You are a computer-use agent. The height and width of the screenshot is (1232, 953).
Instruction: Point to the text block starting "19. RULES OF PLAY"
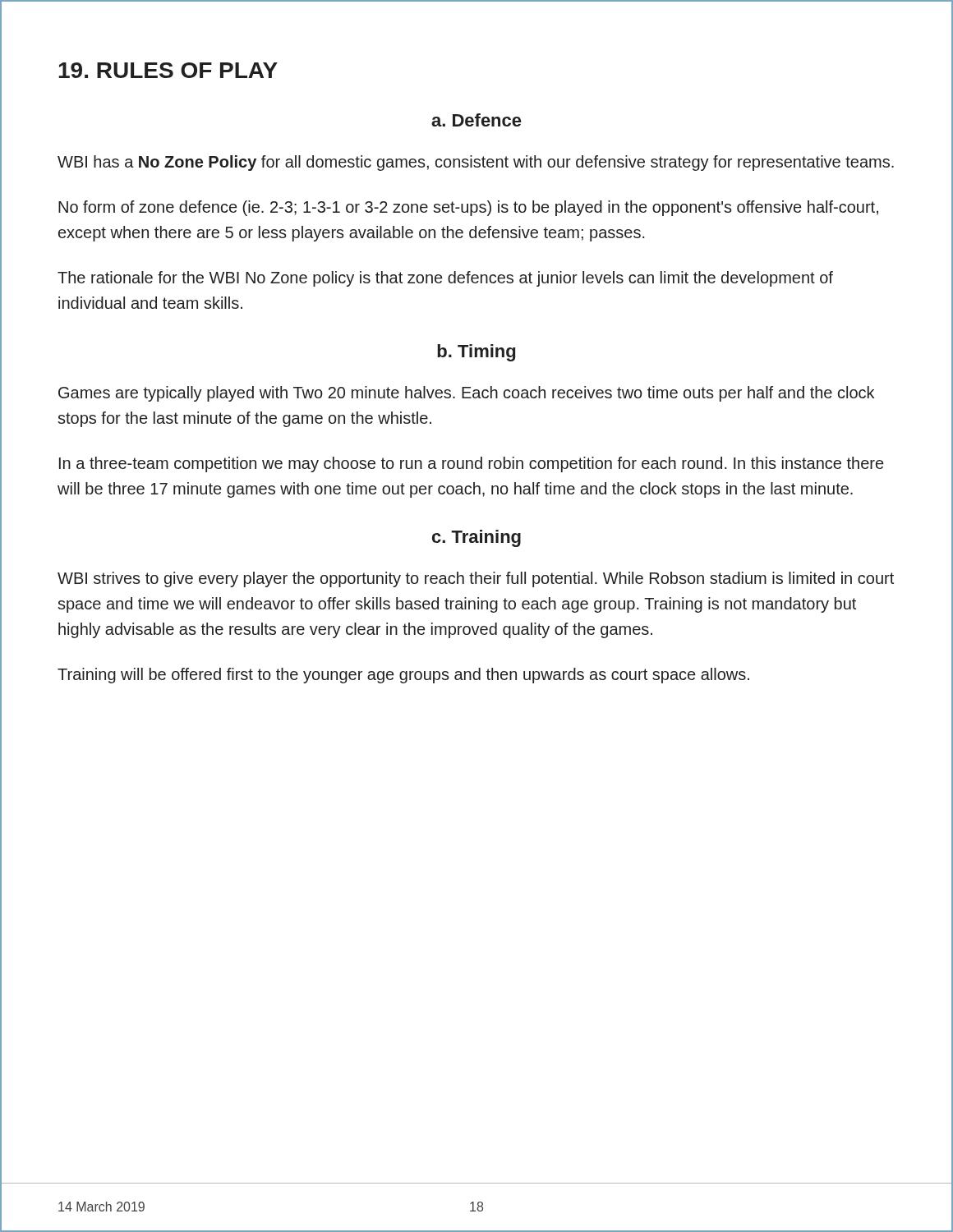(168, 70)
